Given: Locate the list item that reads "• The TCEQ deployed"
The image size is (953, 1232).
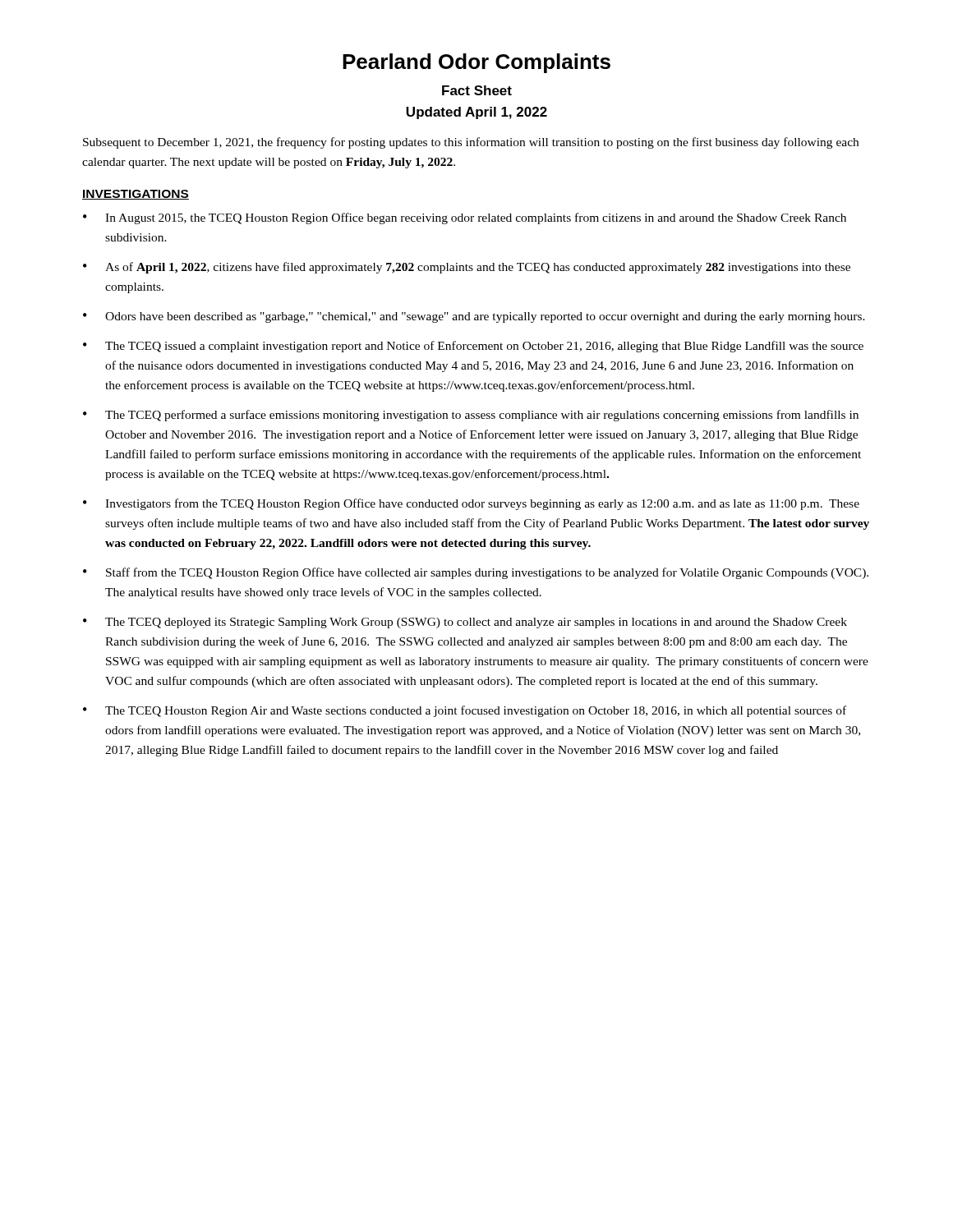Looking at the screenshot, I should tap(476, 652).
